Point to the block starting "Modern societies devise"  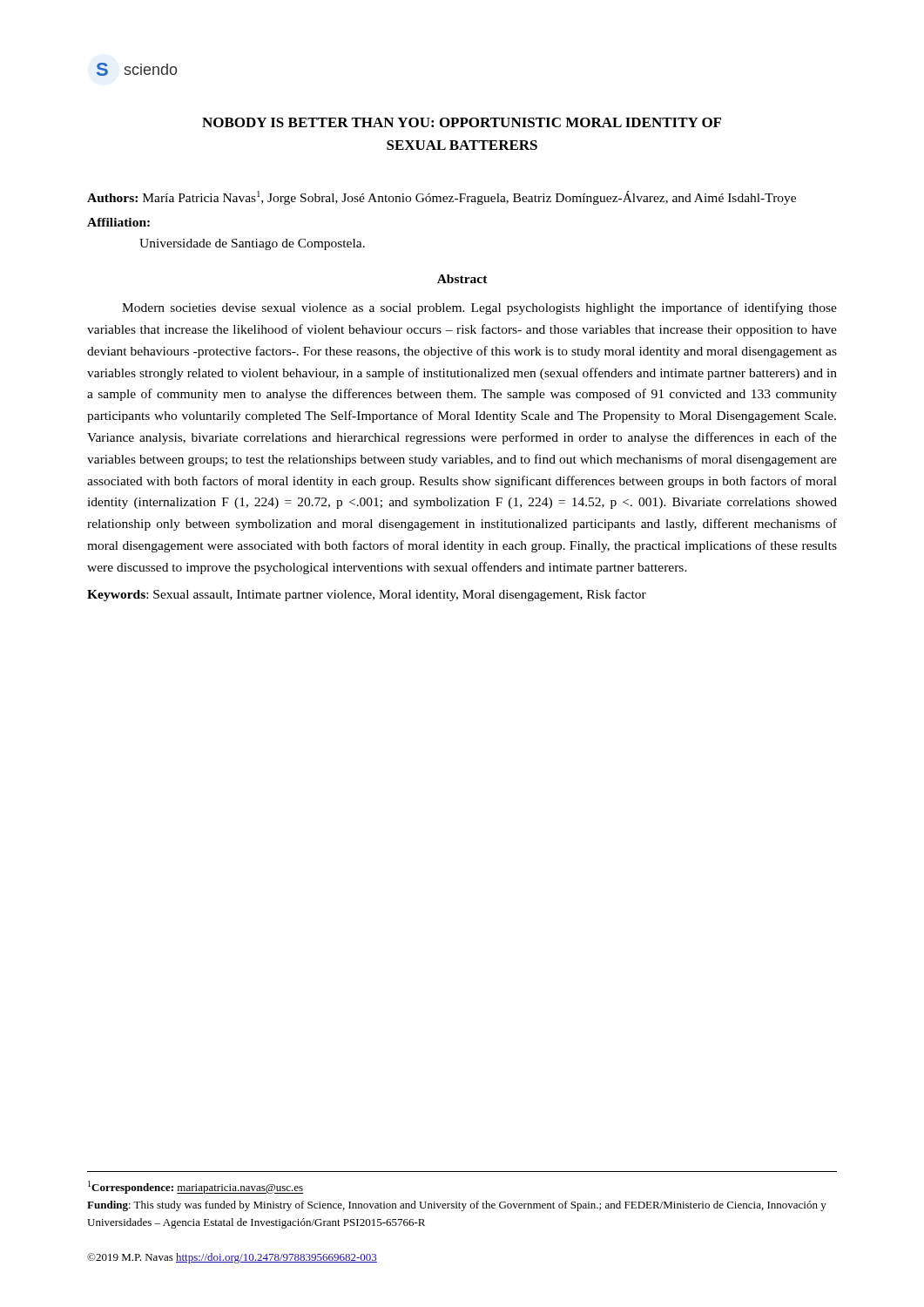pos(462,437)
